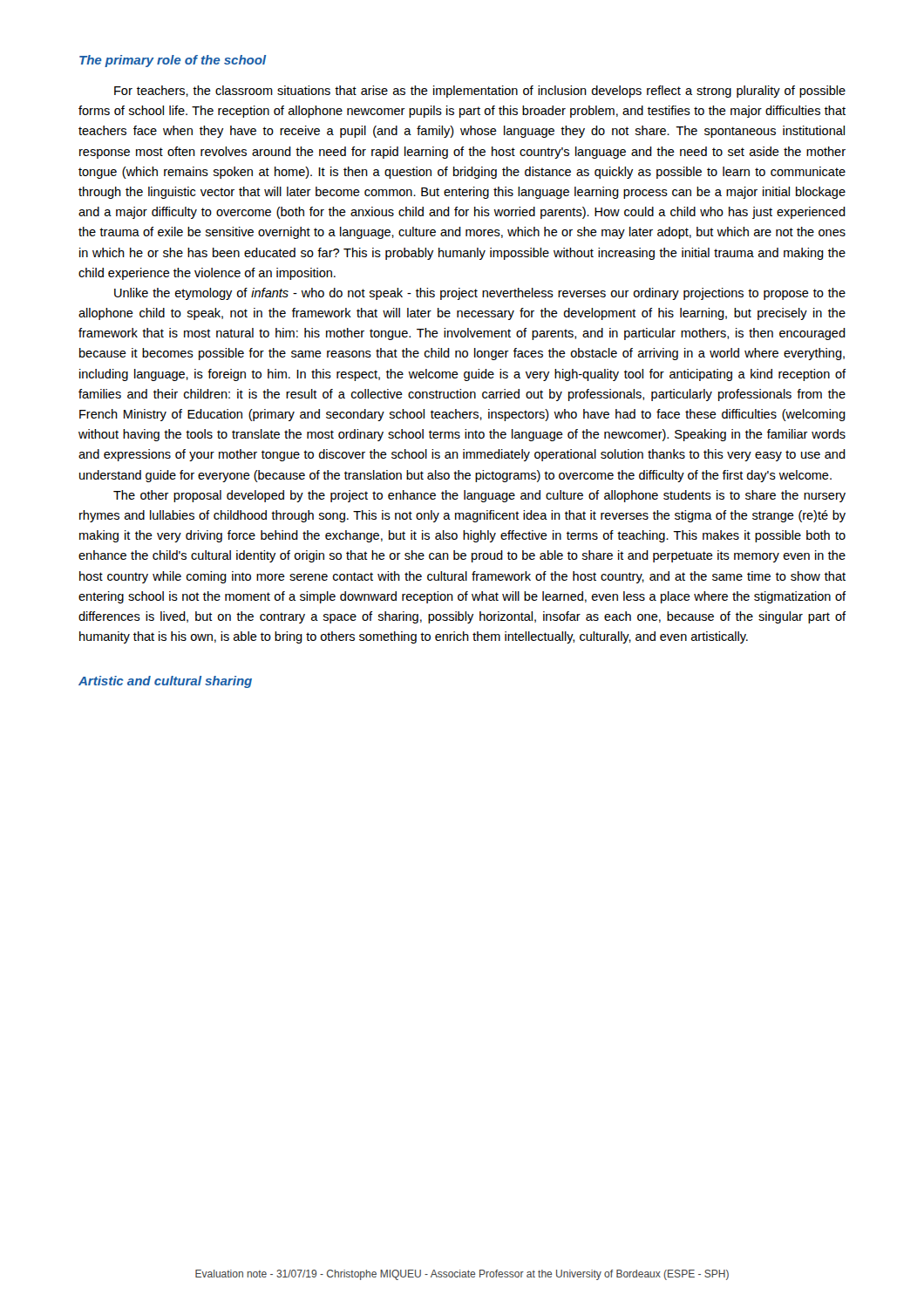
Task: Locate the element starting "Artistic and cultural sharing"
Action: [x=165, y=681]
